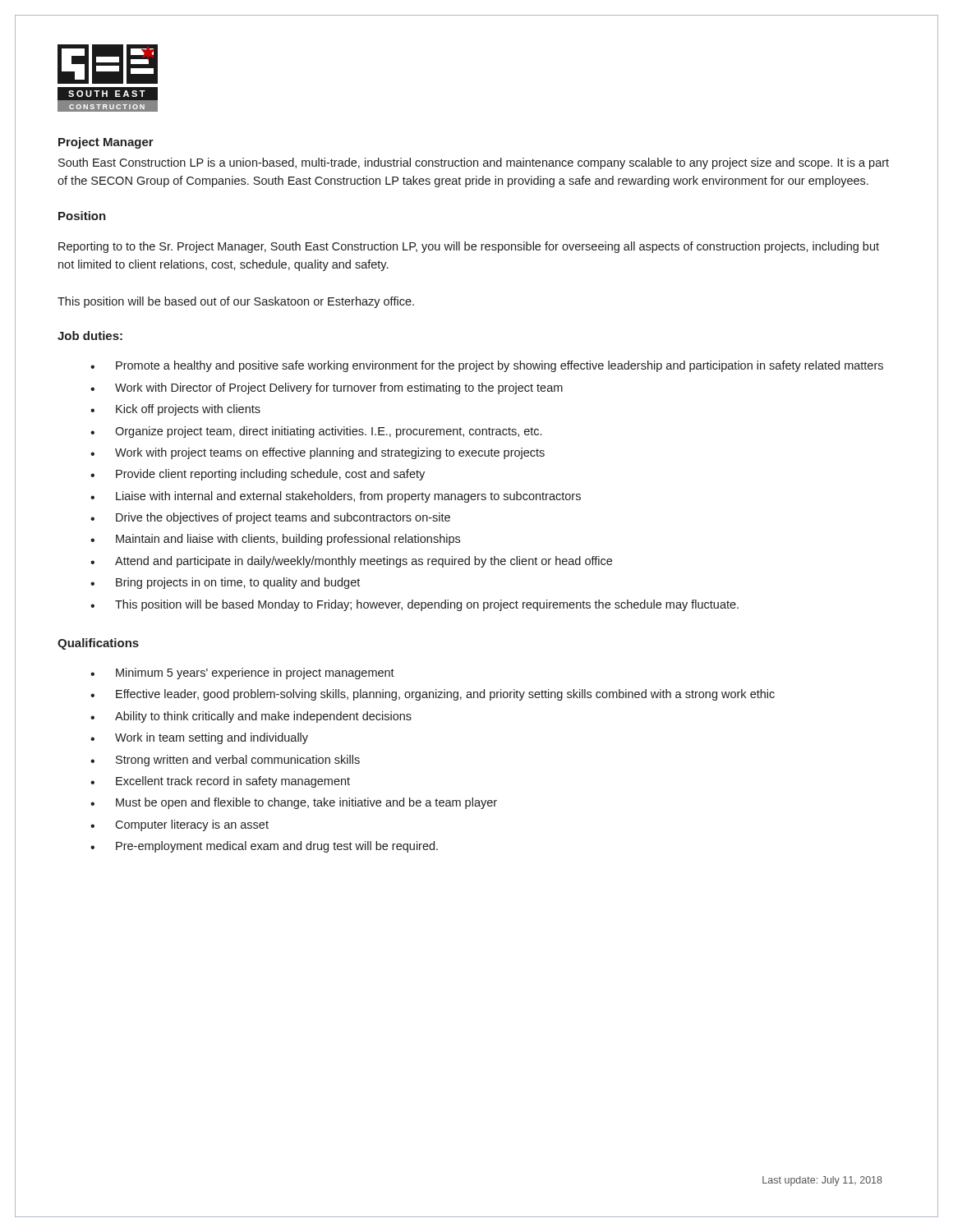Navigate to the block starting "South East Construction"
The height and width of the screenshot is (1232, 953).
click(x=473, y=172)
